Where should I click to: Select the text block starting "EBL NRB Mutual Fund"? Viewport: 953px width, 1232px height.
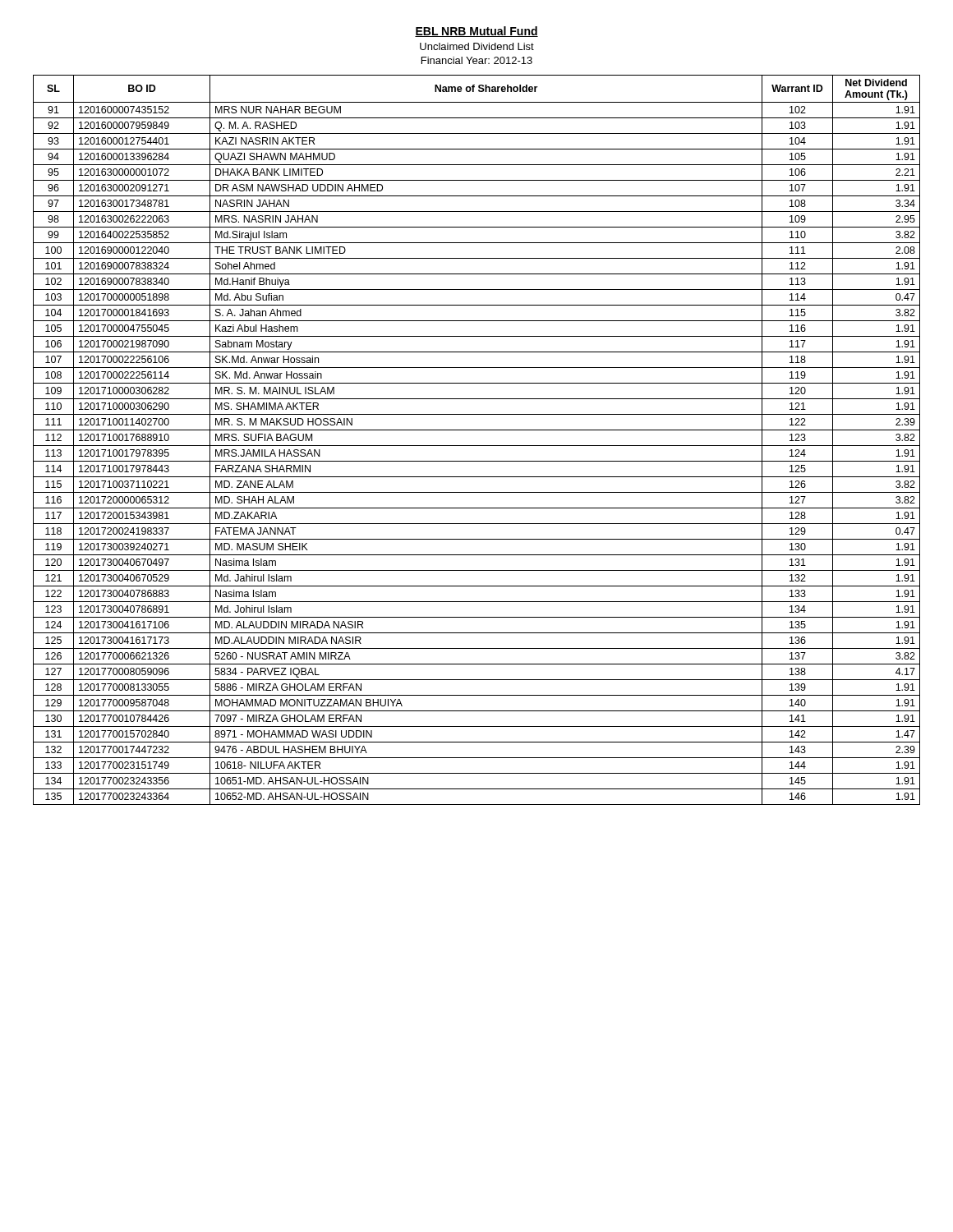coord(476,31)
